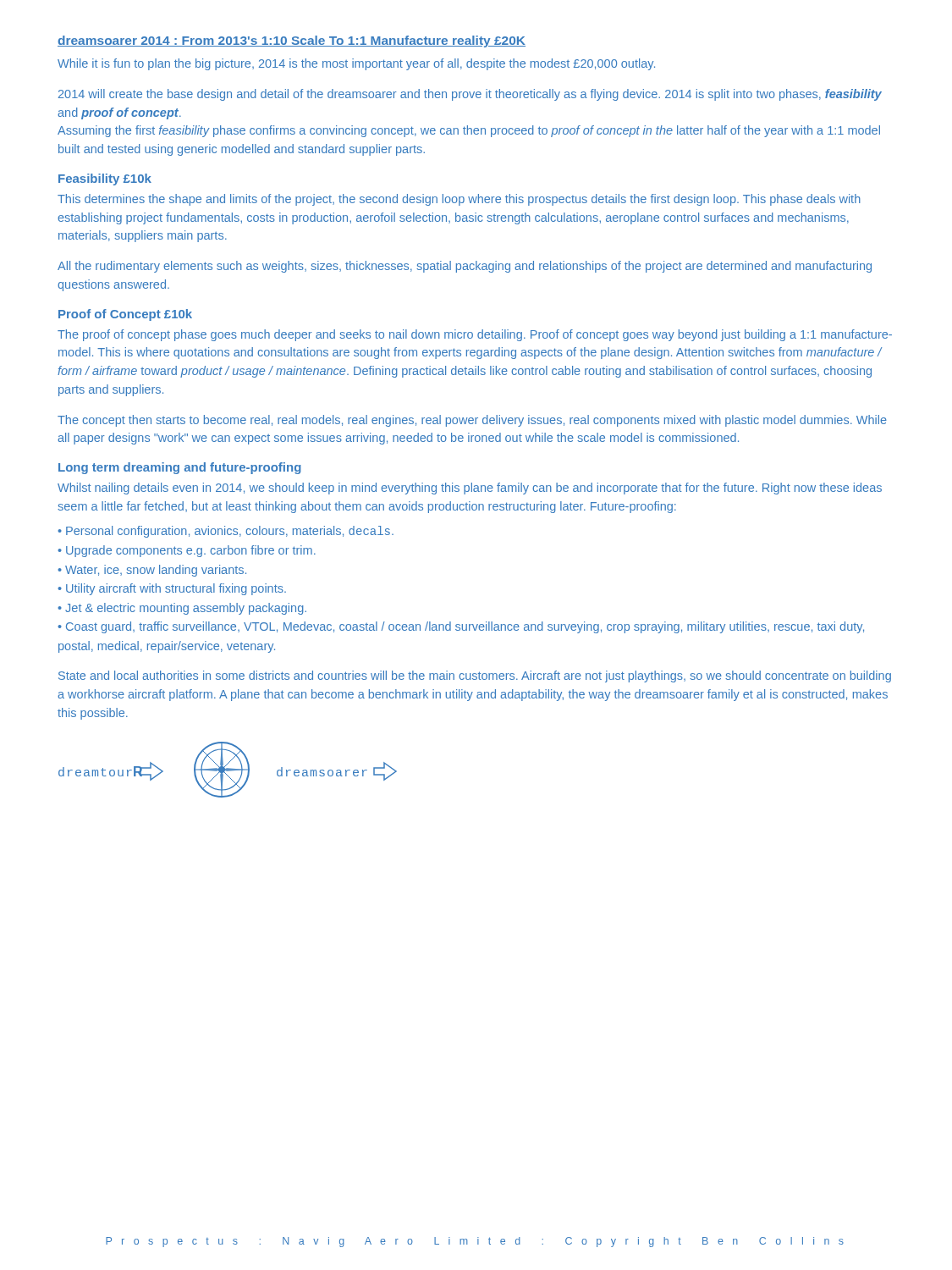
Task: Locate the text "Long term dreaming and future-proofing"
Action: (179, 467)
